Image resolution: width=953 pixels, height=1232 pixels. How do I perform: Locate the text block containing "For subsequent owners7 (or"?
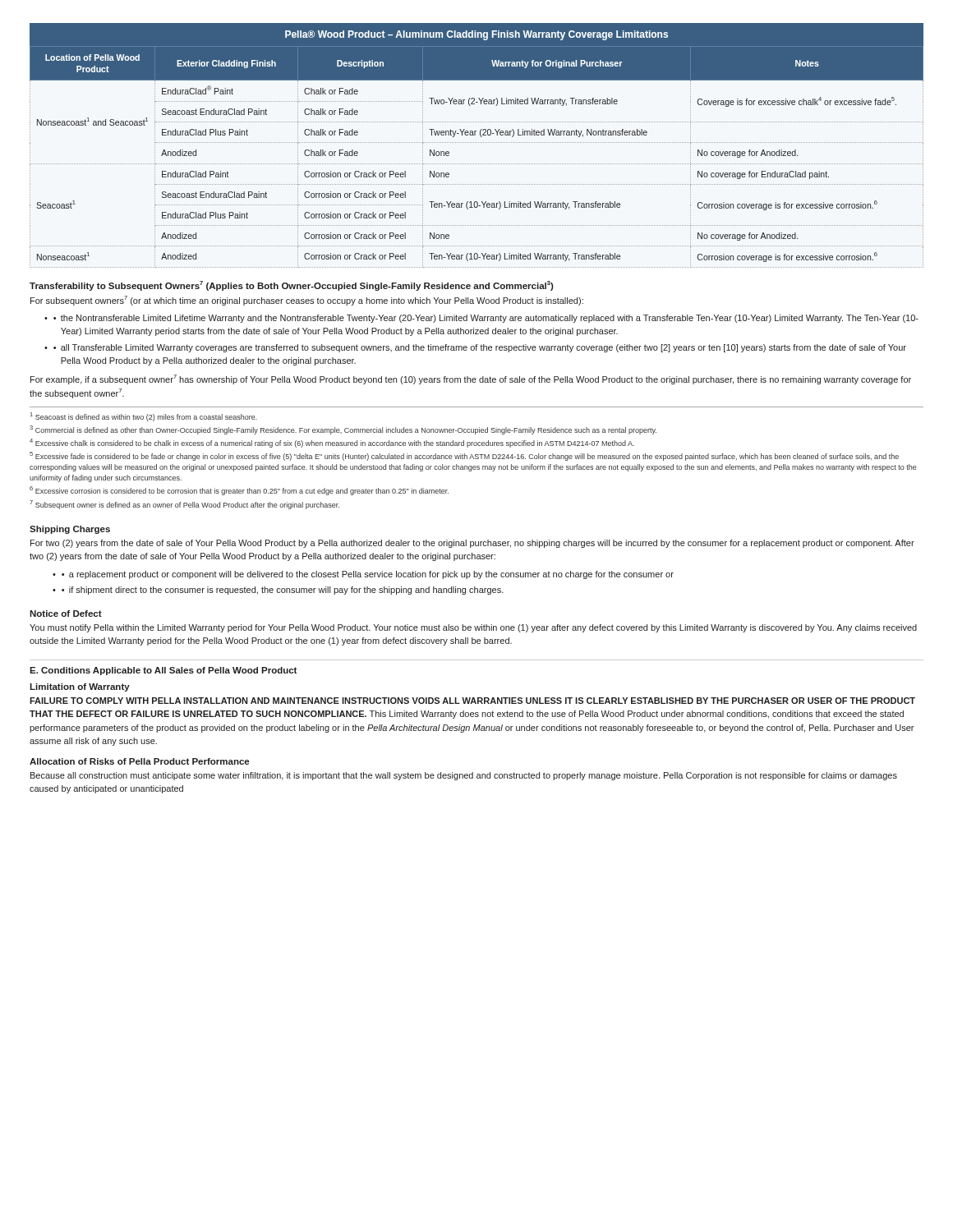coord(307,299)
